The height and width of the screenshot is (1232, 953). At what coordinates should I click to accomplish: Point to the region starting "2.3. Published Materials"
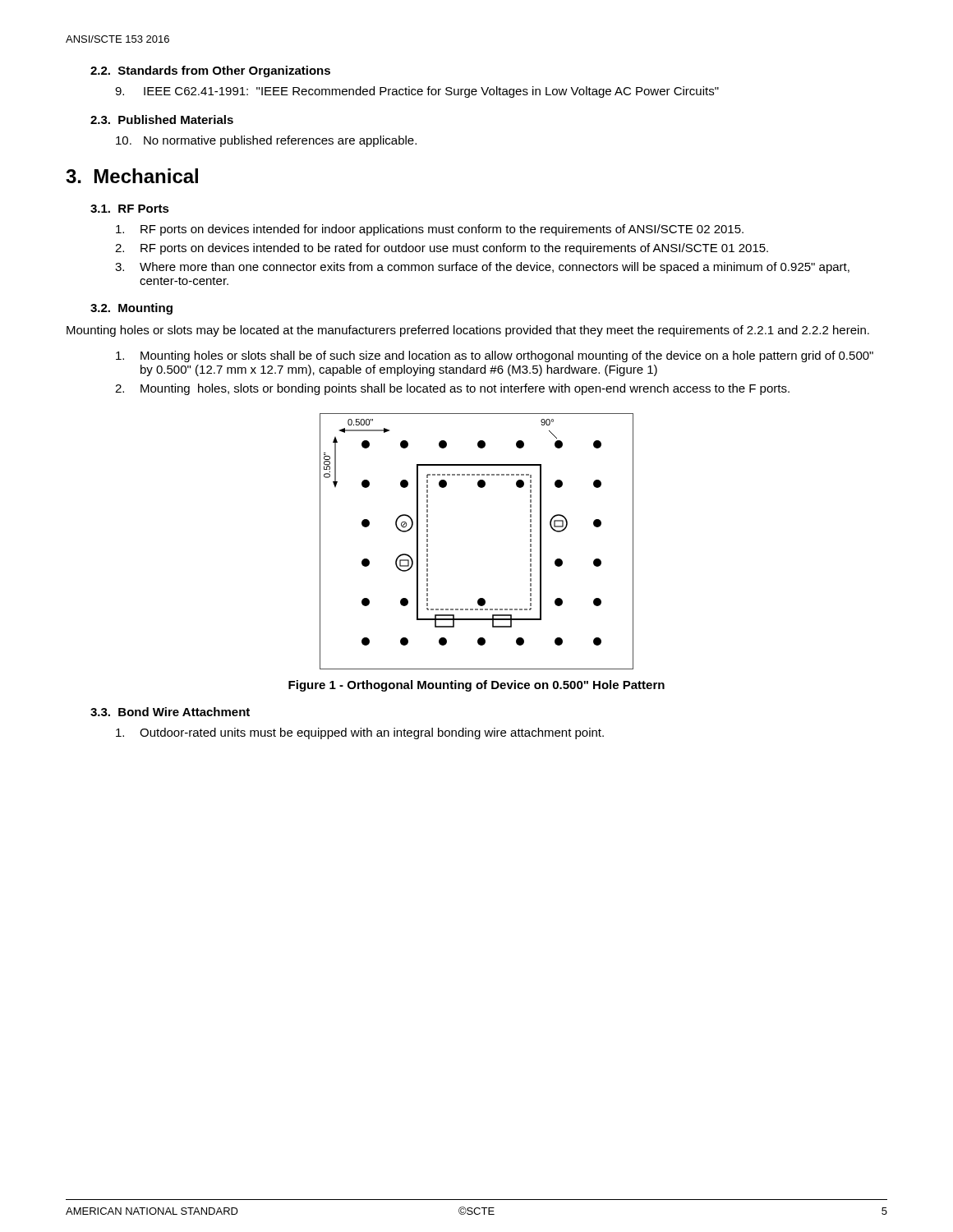(162, 120)
